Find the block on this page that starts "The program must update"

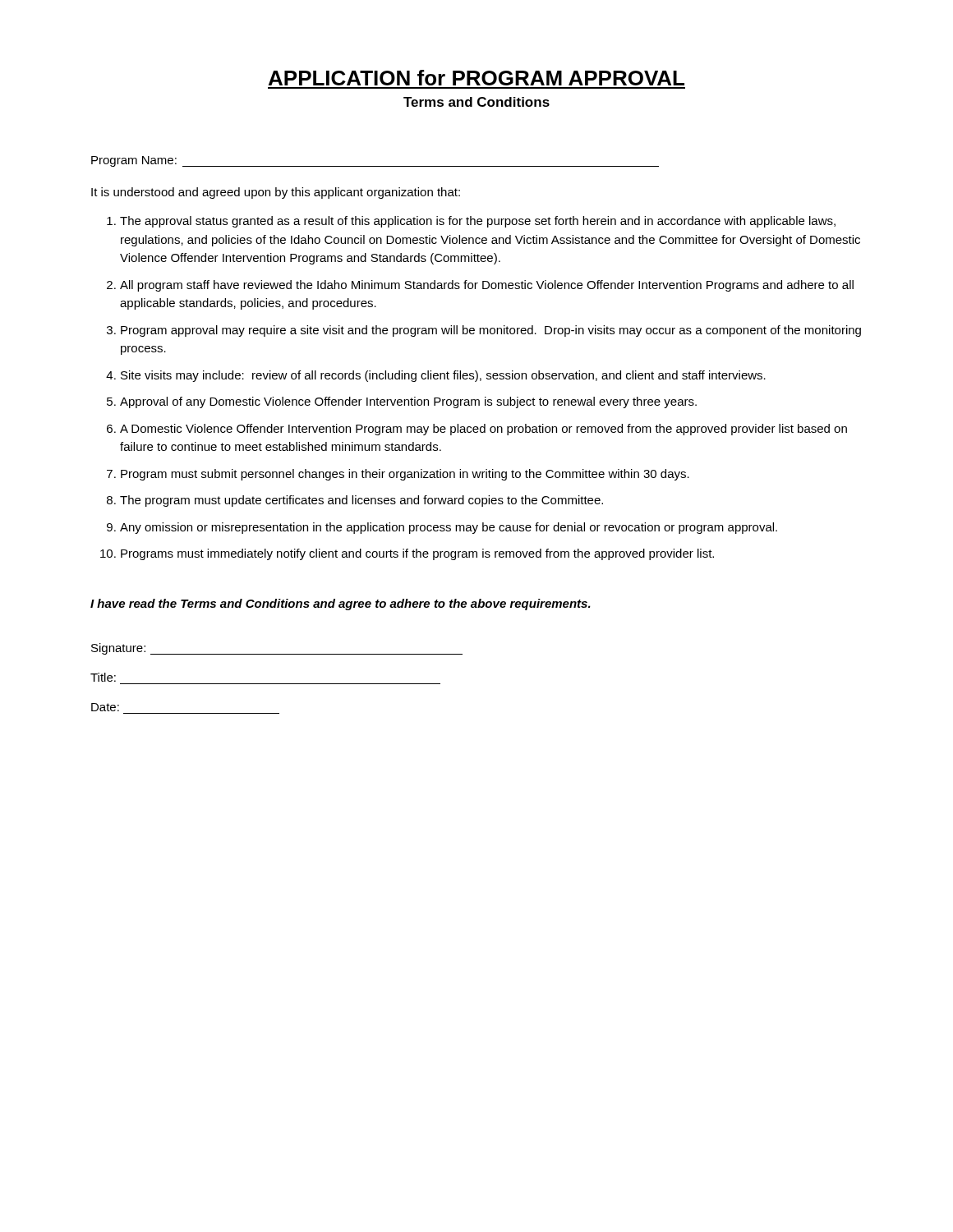pos(491,500)
